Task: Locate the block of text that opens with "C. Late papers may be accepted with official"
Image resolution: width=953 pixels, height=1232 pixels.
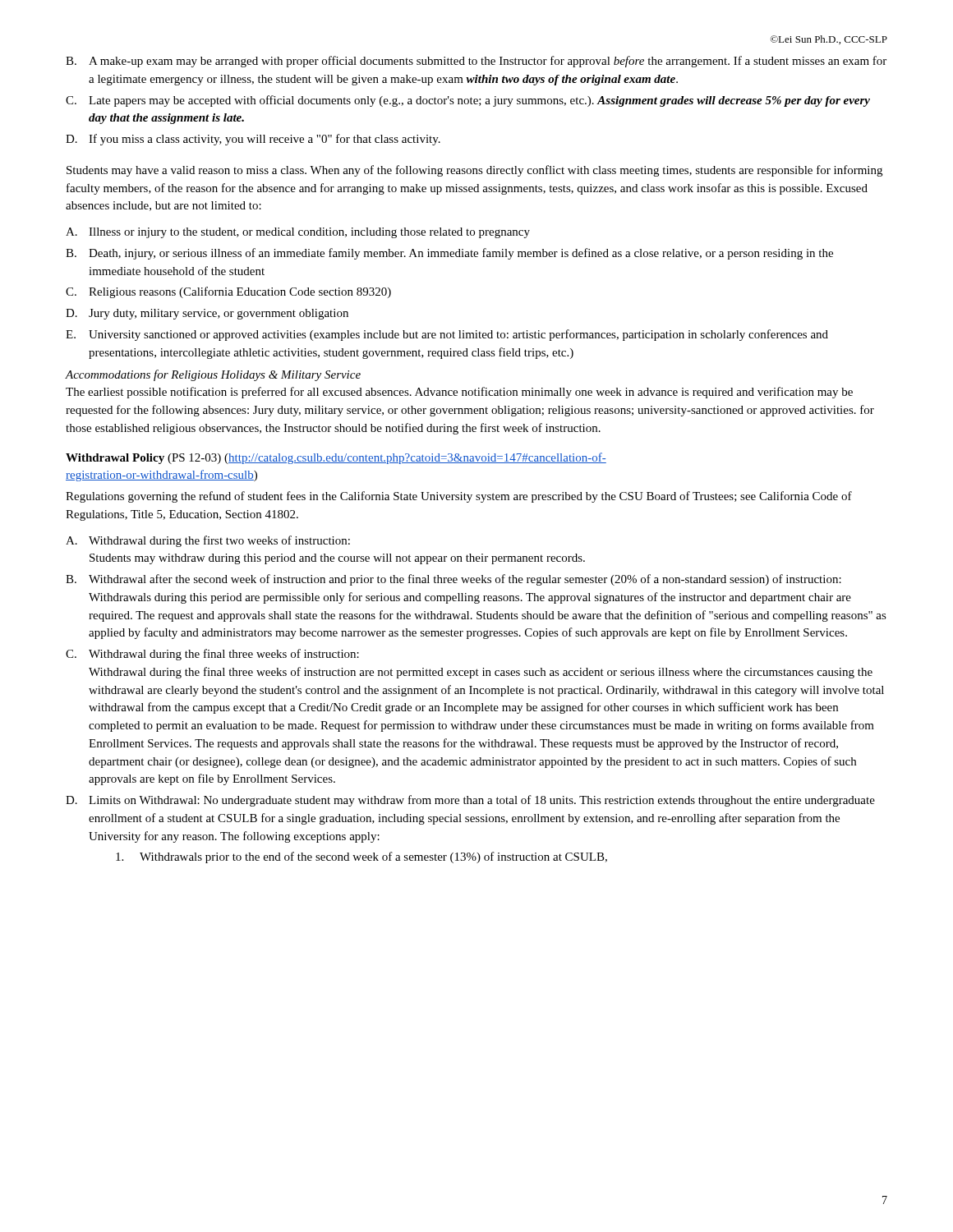Action: coord(476,109)
